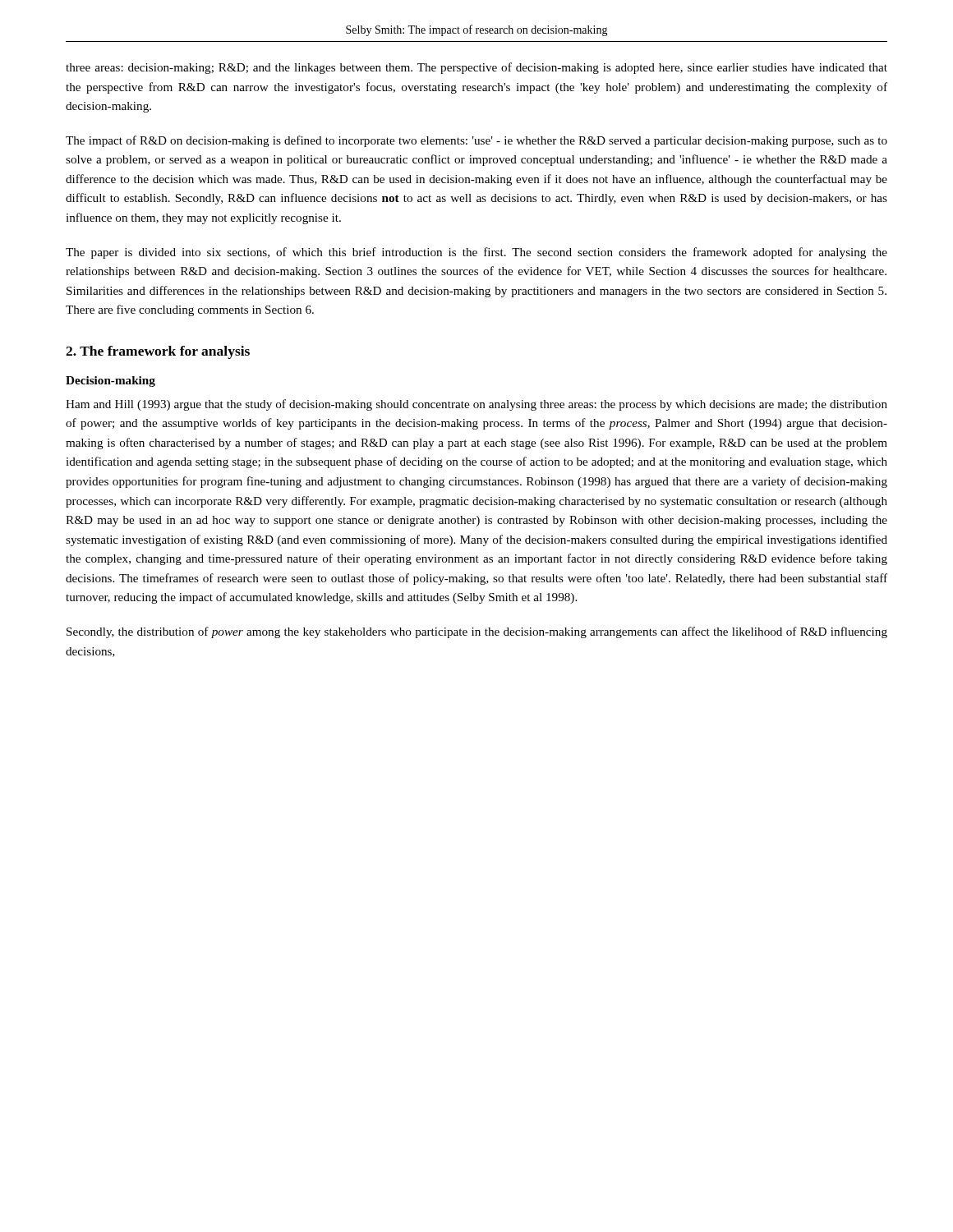
Task: Point to the text starting "The paper is"
Action: coord(476,280)
